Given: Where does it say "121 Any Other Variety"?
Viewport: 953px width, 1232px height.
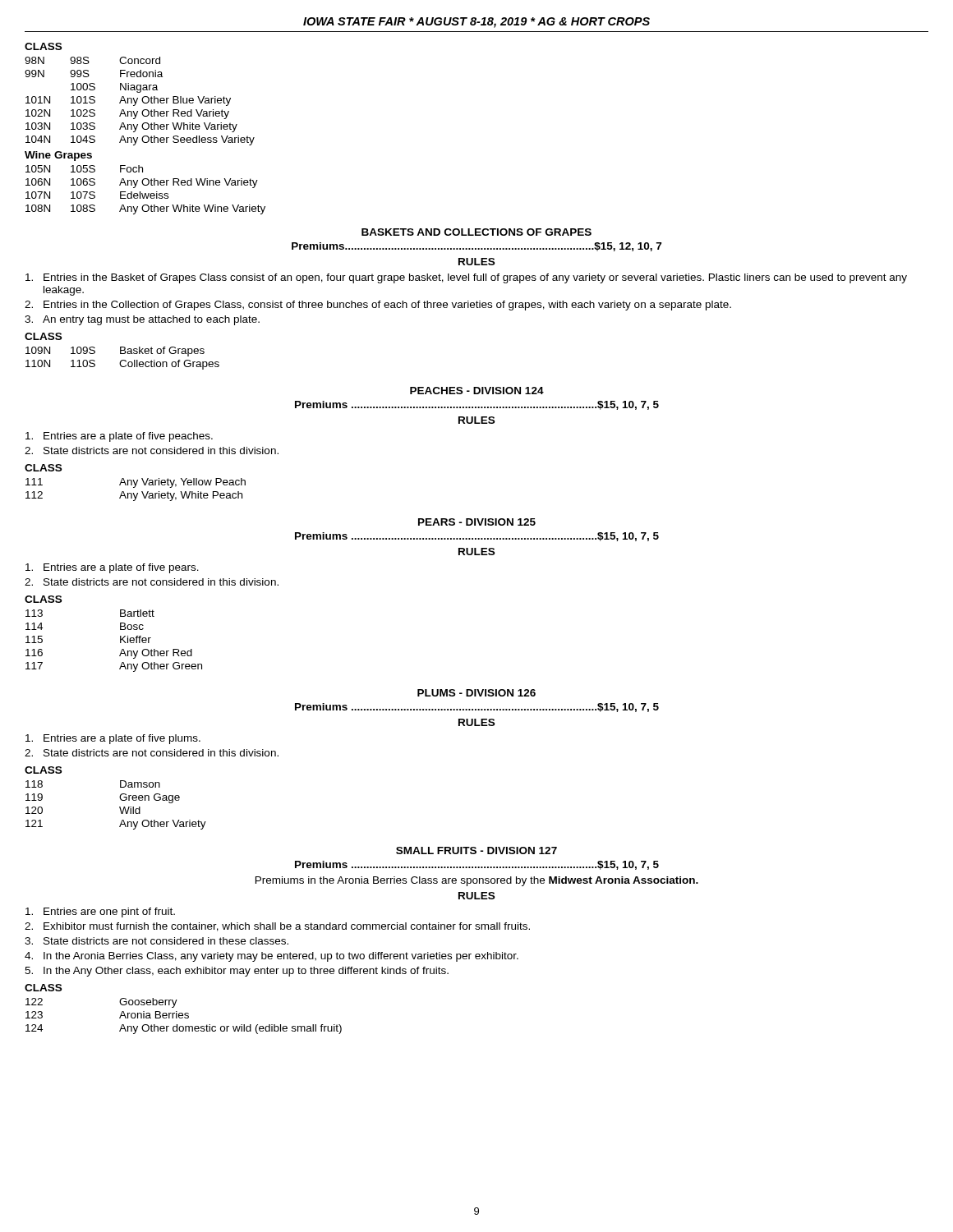Looking at the screenshot, I should [116, 825].
